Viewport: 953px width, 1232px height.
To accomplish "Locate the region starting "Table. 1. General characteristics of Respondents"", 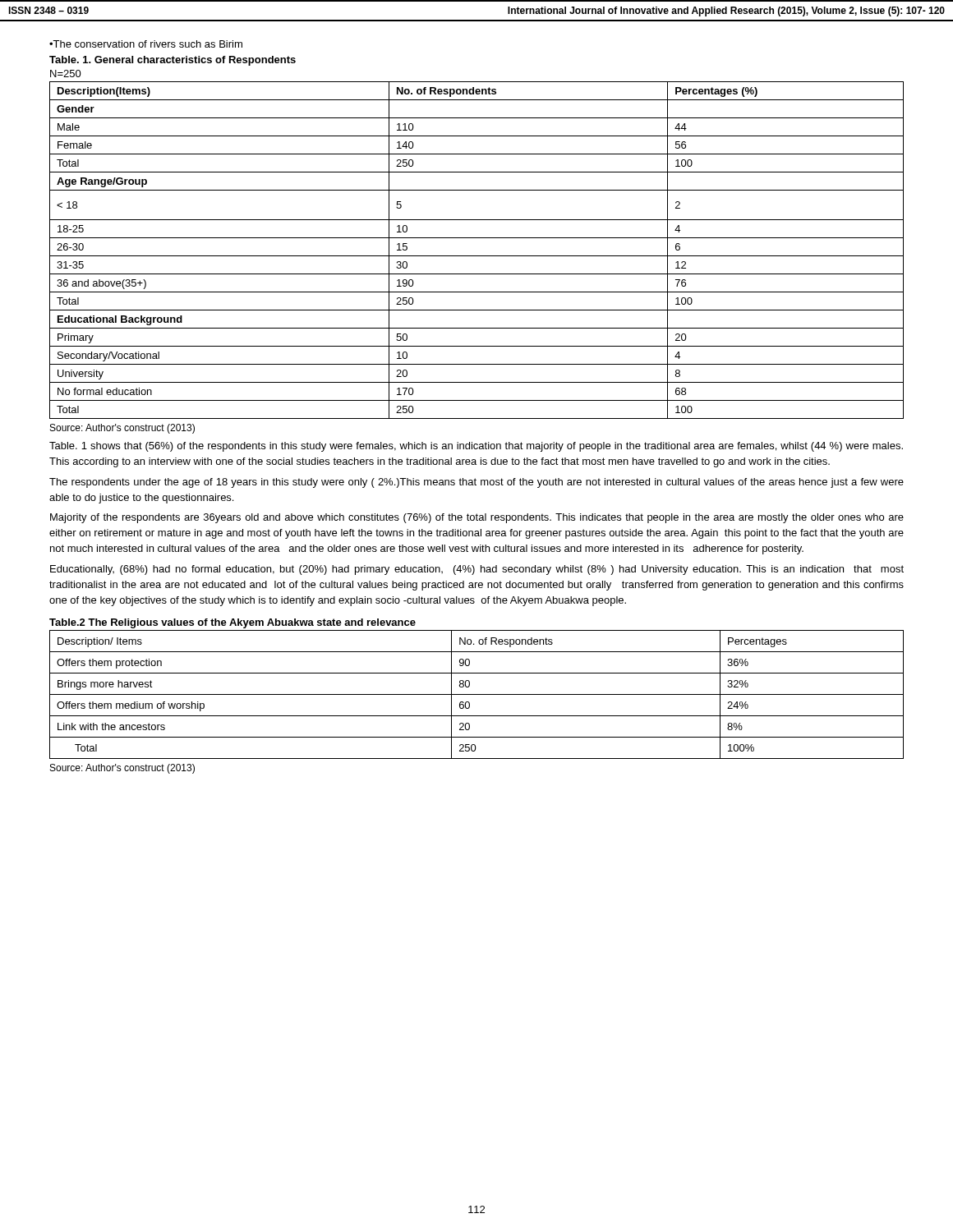I will 173,61.
